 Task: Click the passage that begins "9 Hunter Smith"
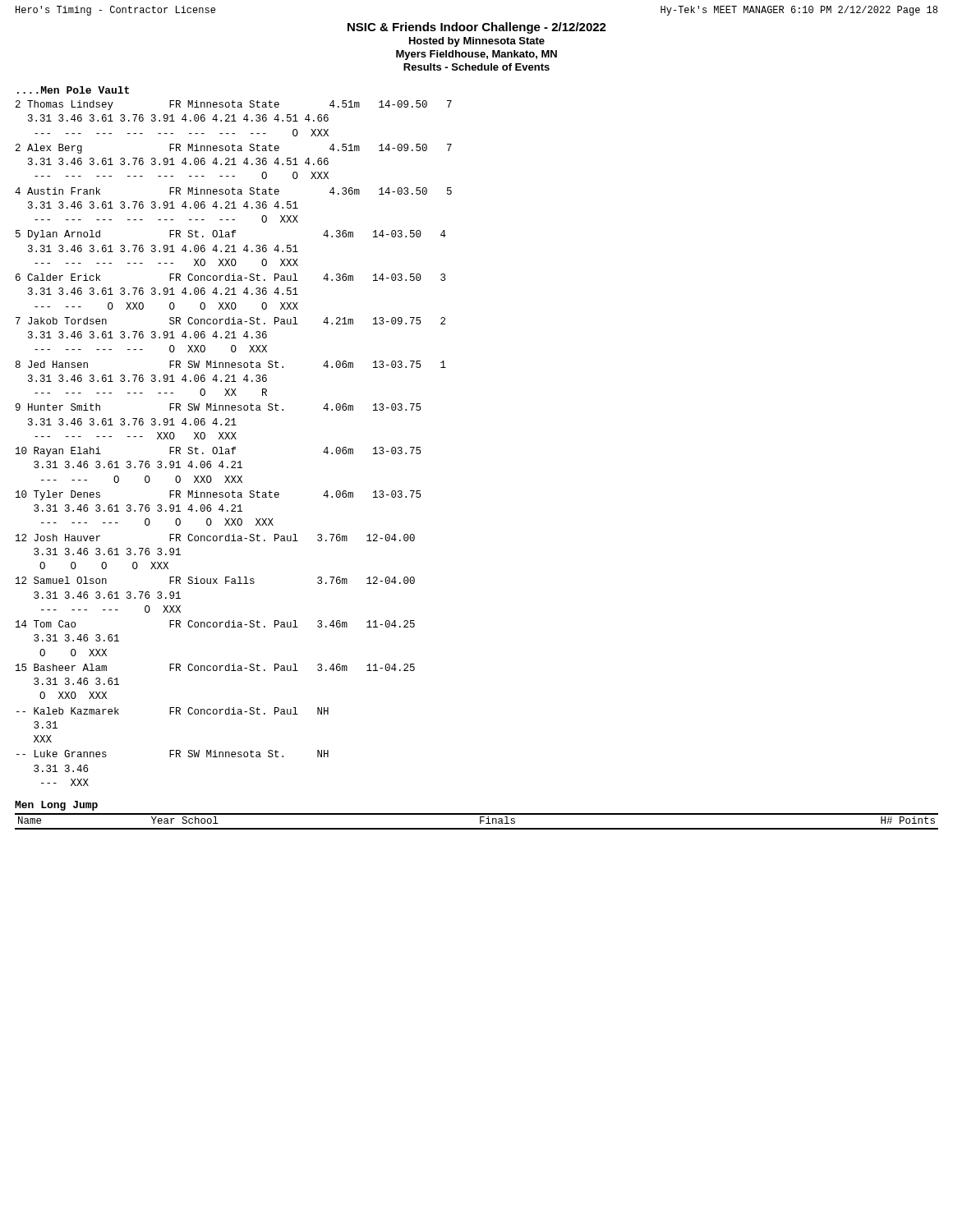pos(218,423)
